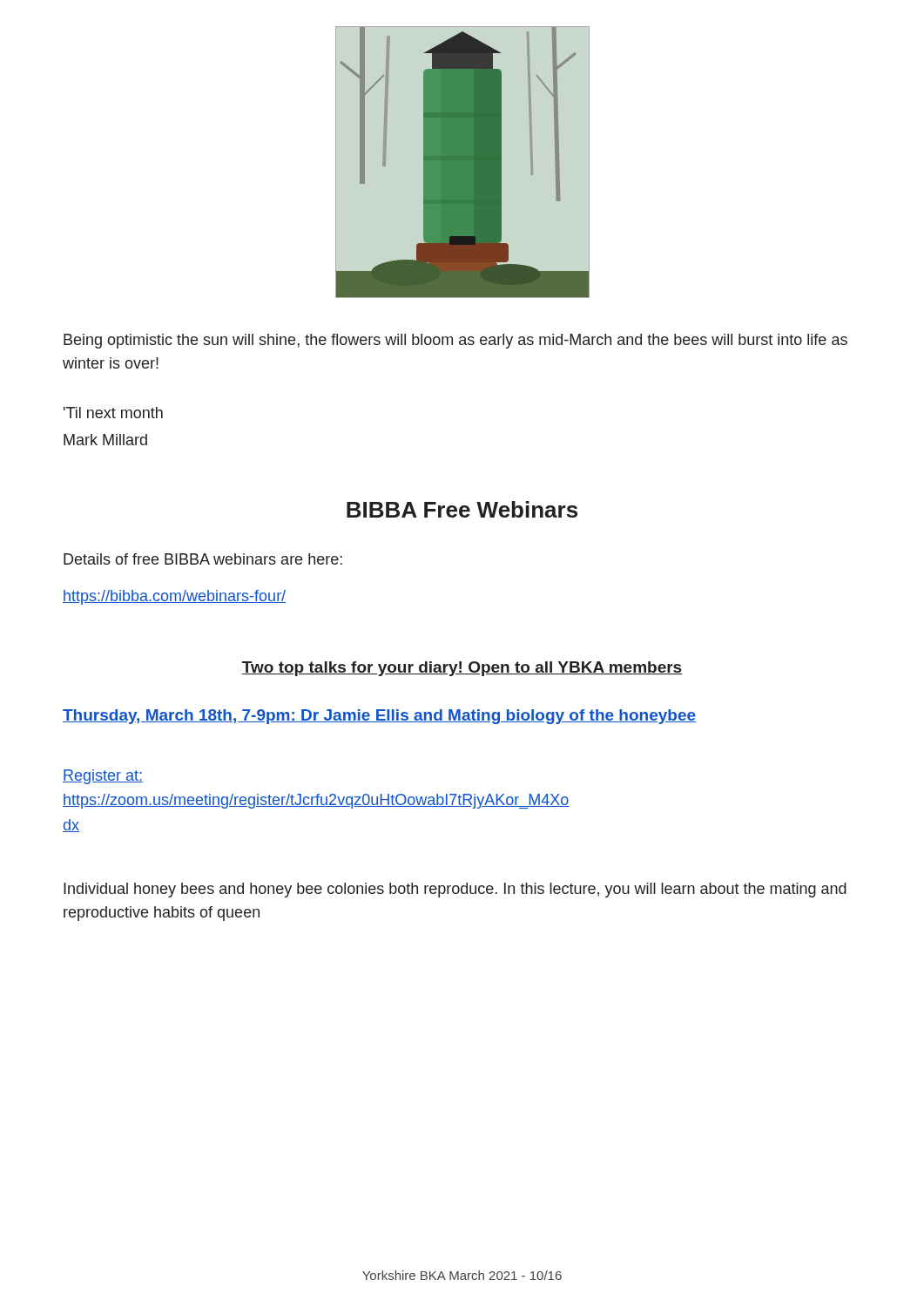The image size is (924, 1307).
Task: Find the photo
Action: (462, 164)
